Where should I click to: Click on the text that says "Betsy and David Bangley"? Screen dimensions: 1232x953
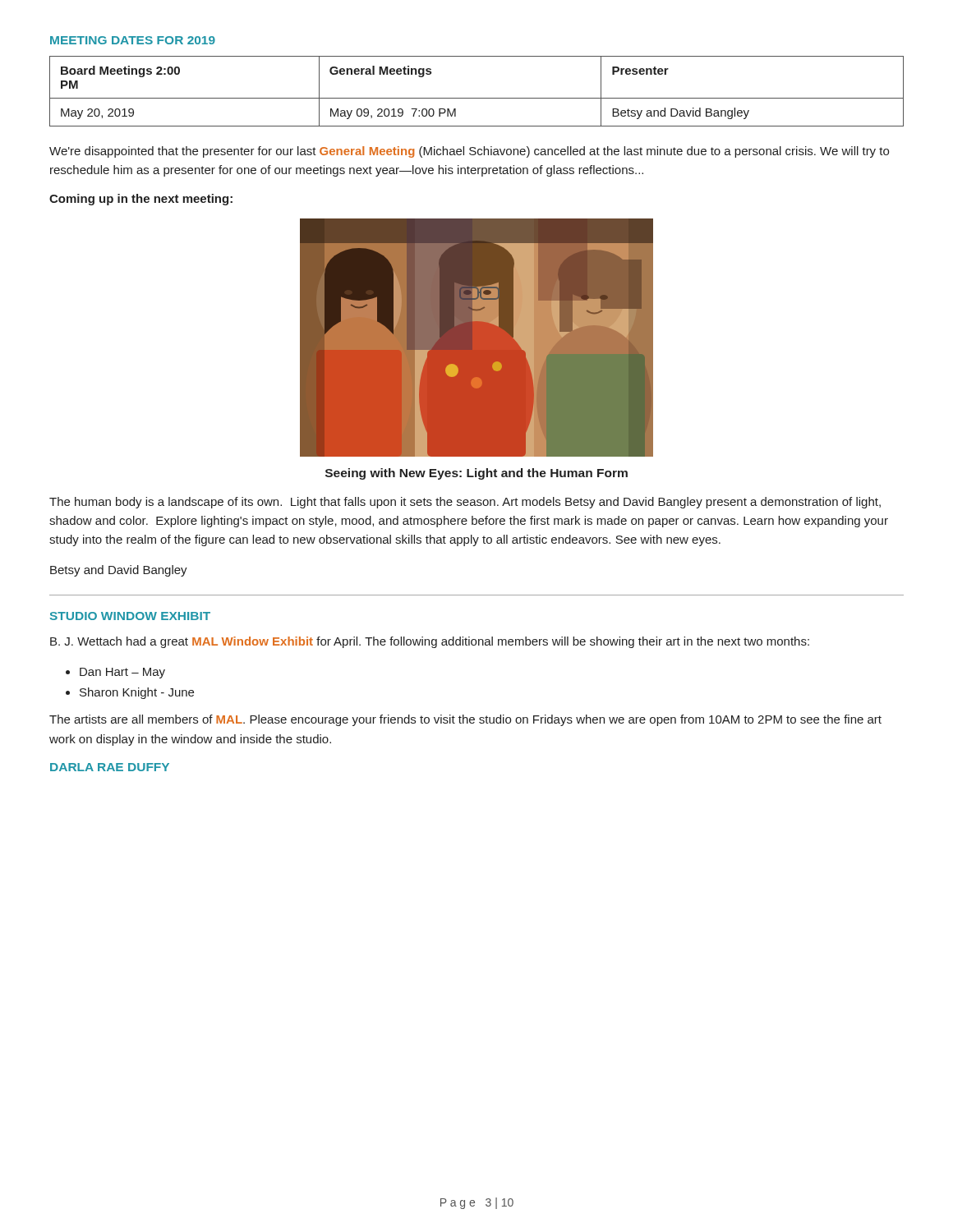click(118, 570)
